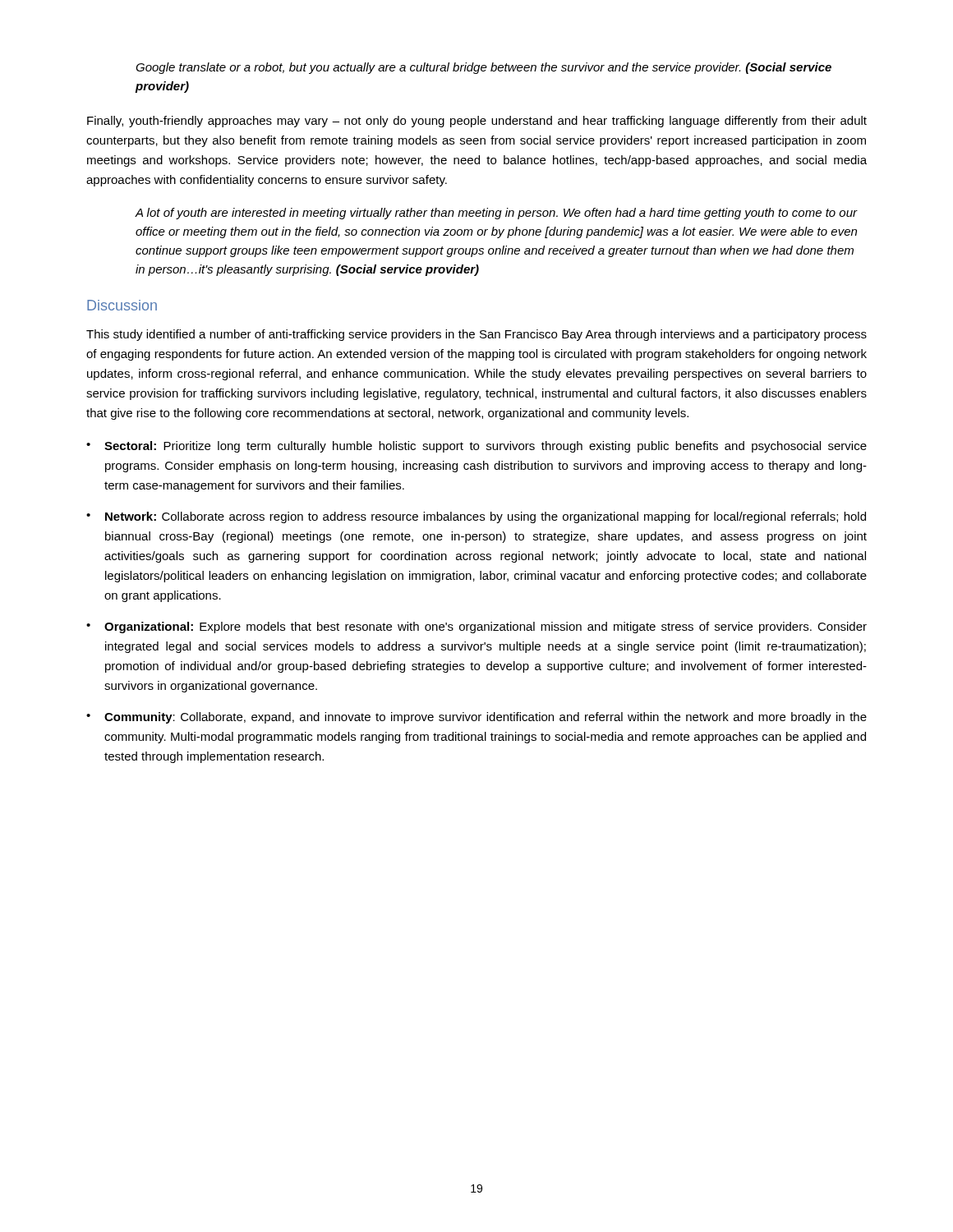The image size is (953, 1232).
Task: Click the passage that begins "• Network: Collaborate across region to address resource"
Action: pyautogui.click(x=476, y=556)
